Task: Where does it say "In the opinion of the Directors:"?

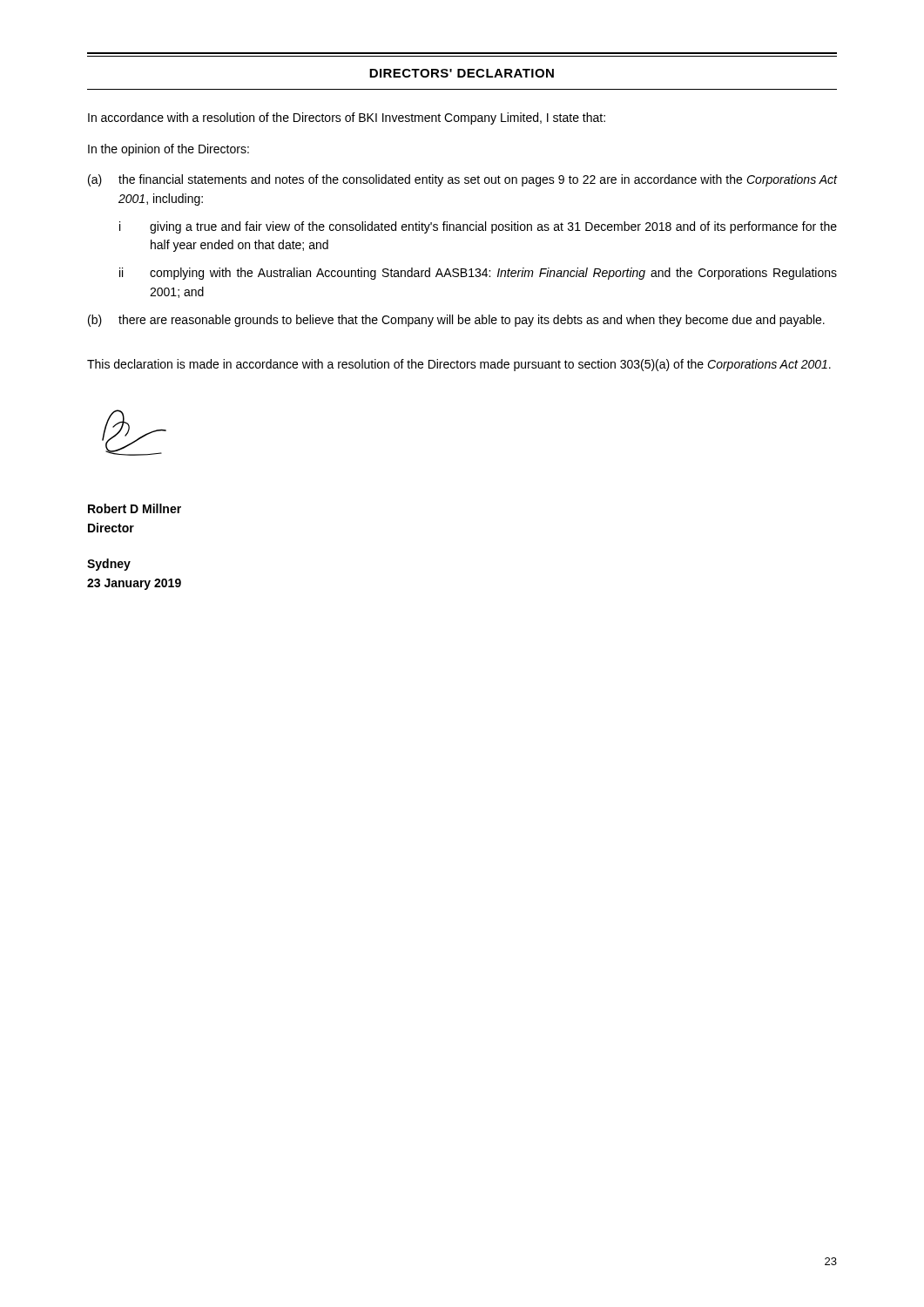Action: point(168,149)
